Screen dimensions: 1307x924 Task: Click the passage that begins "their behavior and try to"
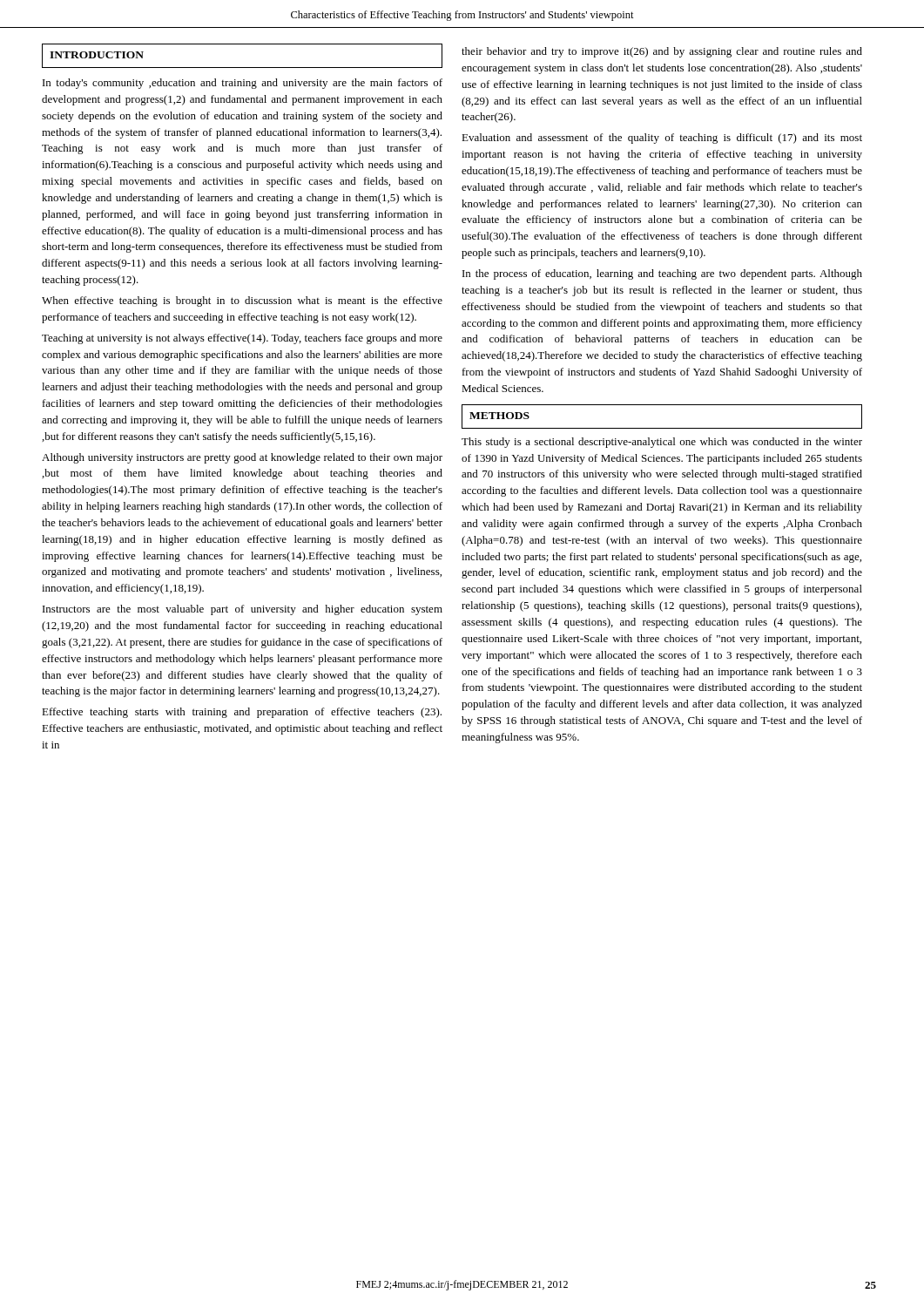[x=662, y=220]
